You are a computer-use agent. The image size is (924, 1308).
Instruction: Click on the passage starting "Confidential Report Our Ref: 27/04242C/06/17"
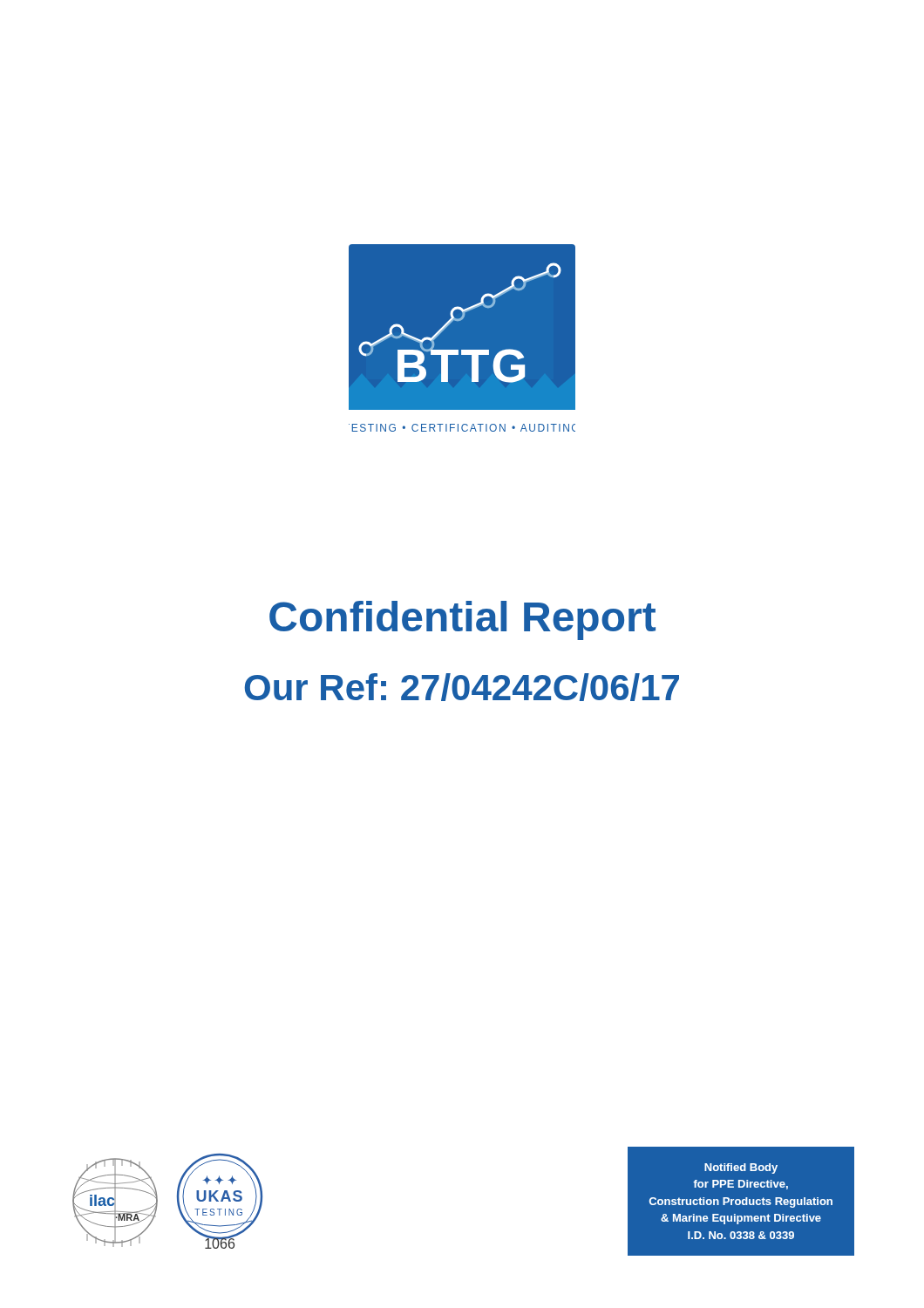(x=462, y=620)
